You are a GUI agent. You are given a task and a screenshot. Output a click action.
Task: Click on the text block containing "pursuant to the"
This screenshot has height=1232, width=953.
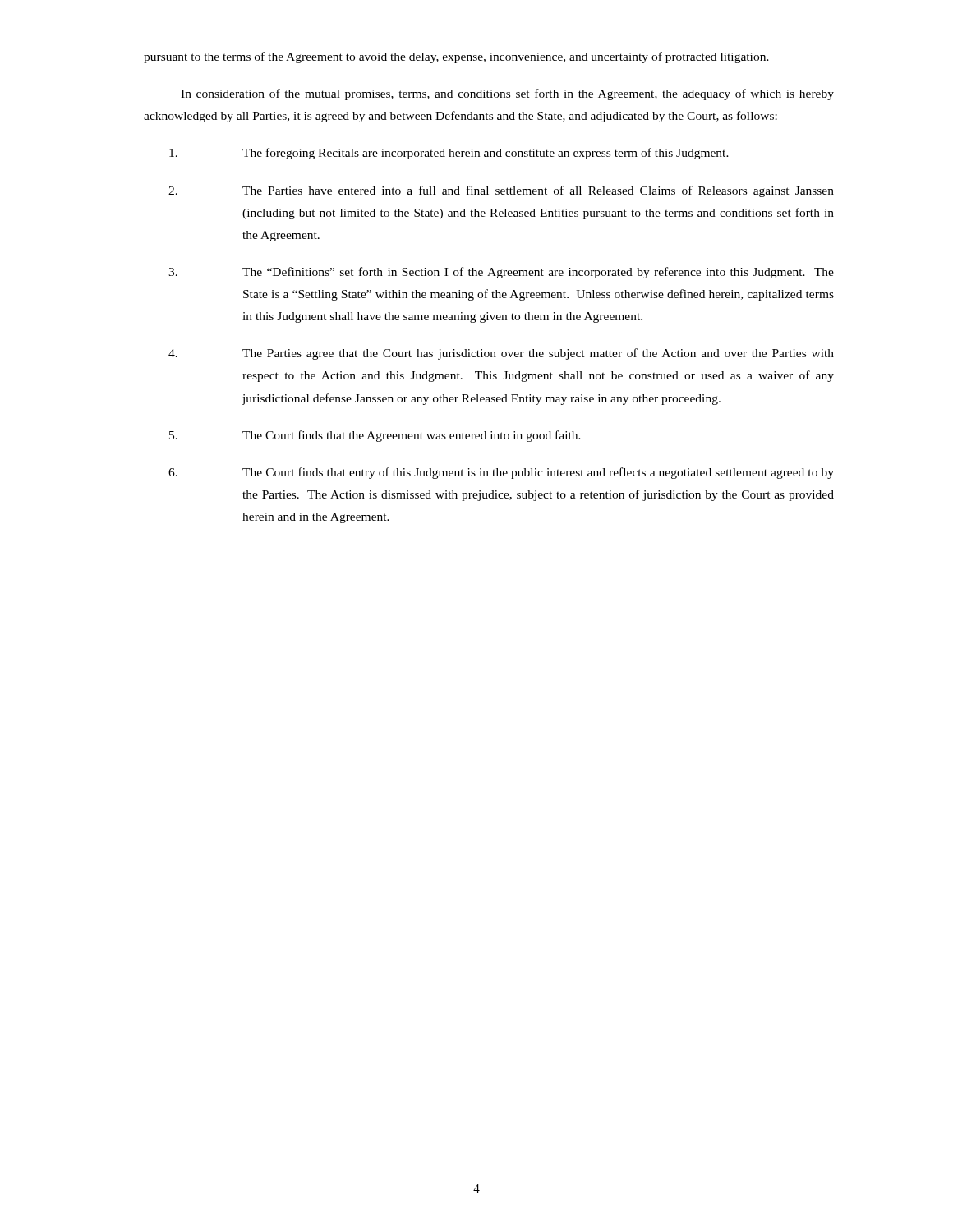pos(456,56)
